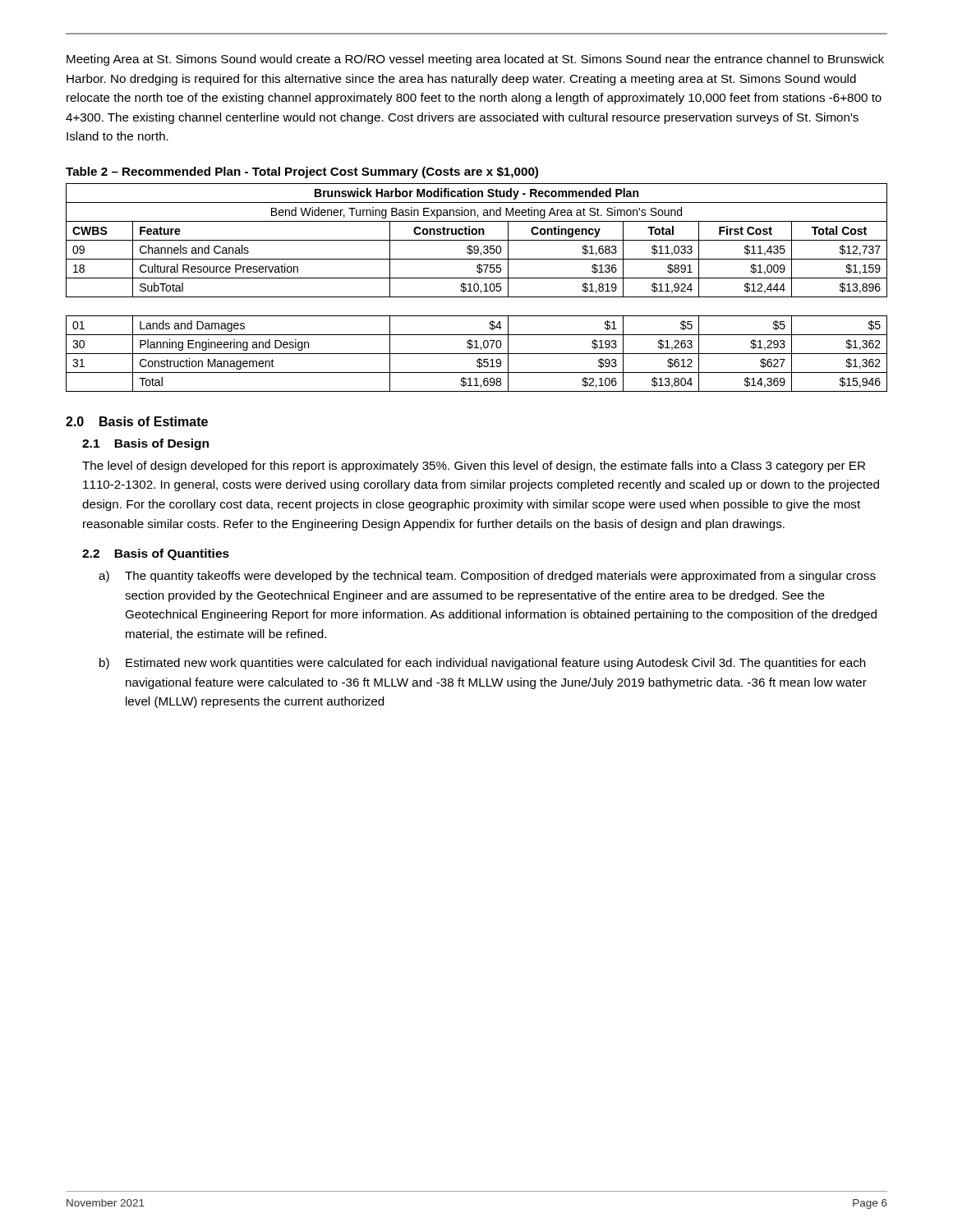Locate the block of text that opens with "b) Estimated new work quantities were calculated"
The width and height of the screenshot is (953, 1232).
(493, 682)
